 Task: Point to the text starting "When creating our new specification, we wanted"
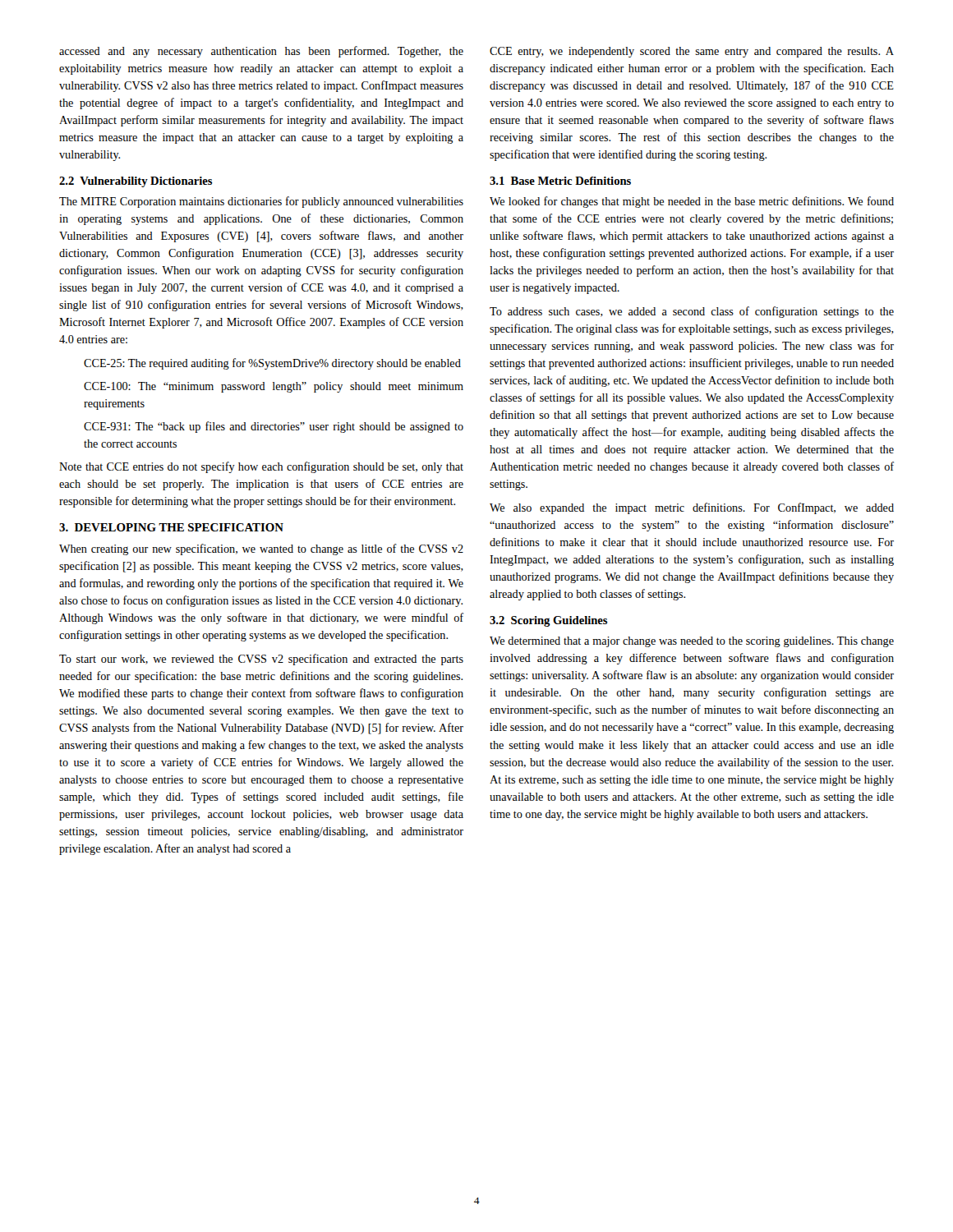[261, 592]
